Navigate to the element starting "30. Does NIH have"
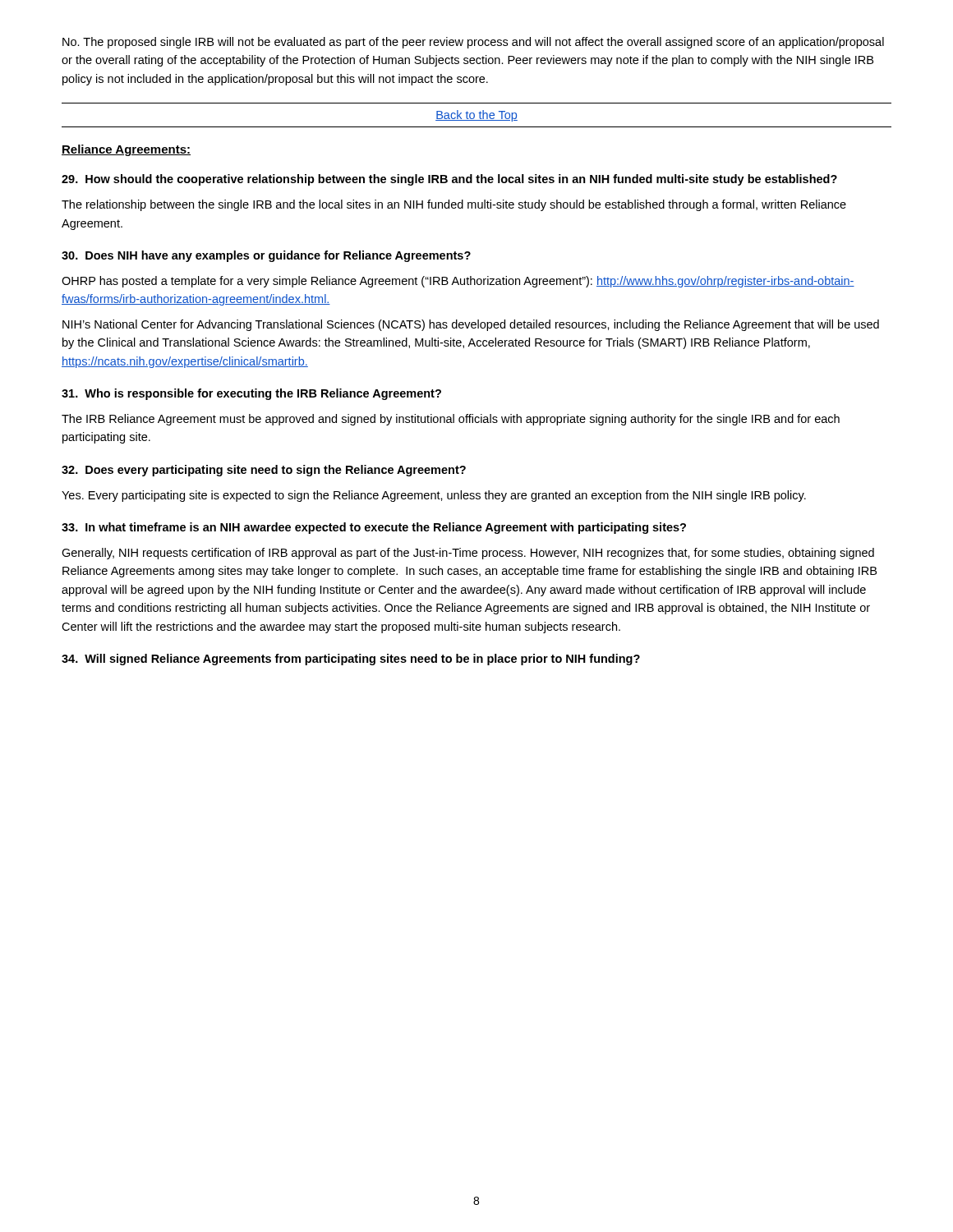The image size is (953, 1232). [x=266, y=256]
